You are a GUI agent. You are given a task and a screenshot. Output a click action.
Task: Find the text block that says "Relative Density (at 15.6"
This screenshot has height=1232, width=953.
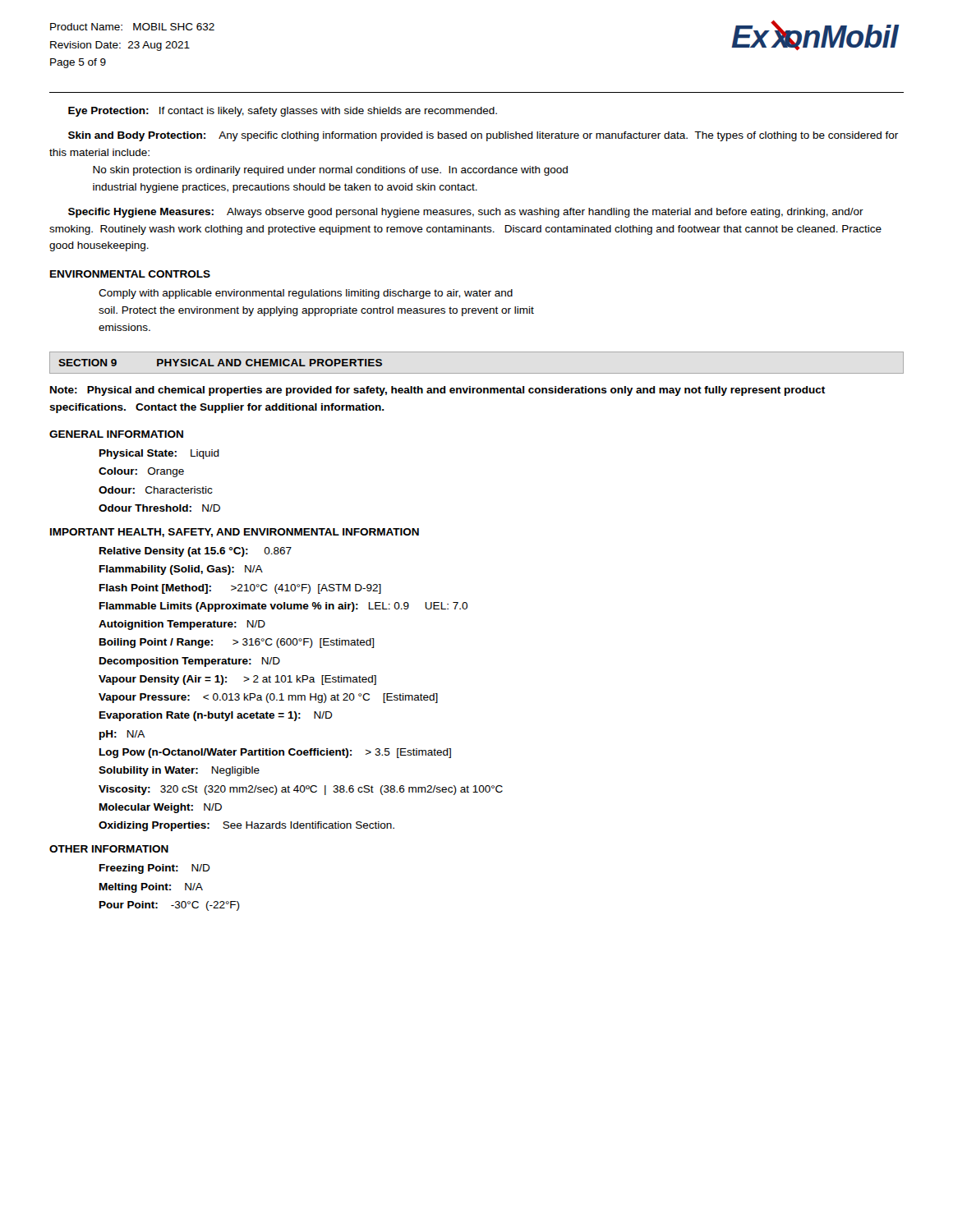pyautogui.click(x=301, y=688)
